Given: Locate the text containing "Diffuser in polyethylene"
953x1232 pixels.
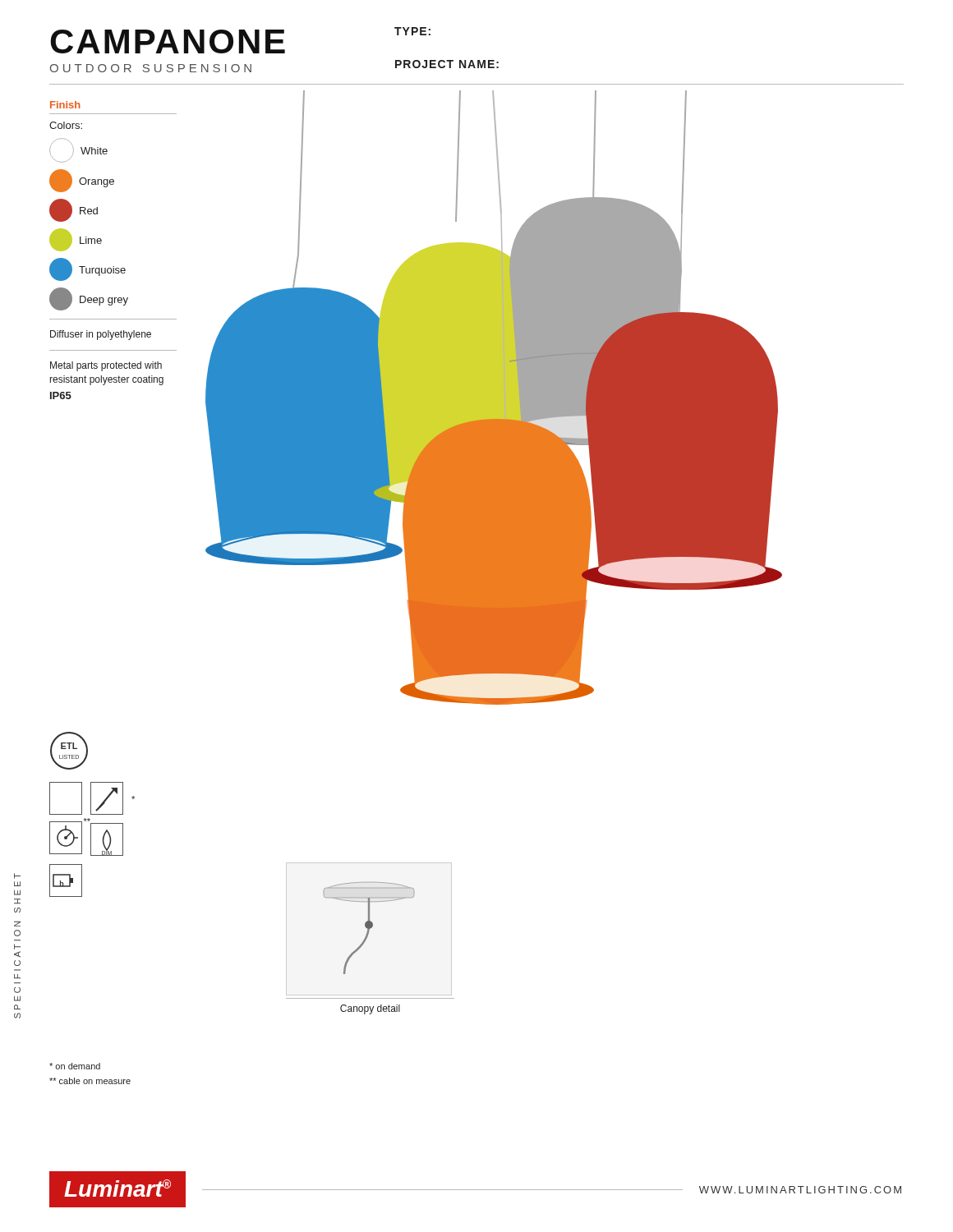Looking at the screenshot, I should [x=100, y=334].
